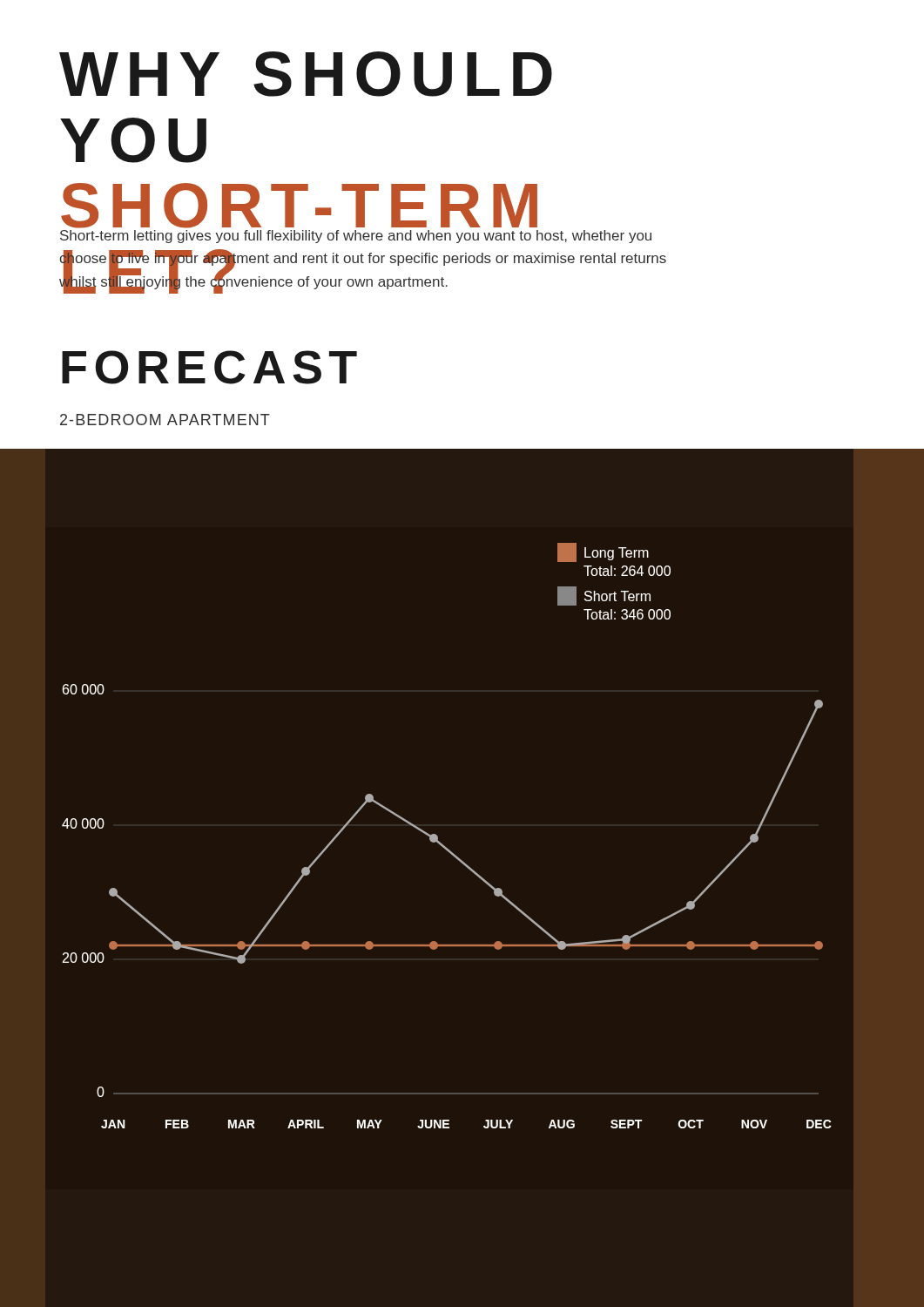Image resolution: width=924 pixels, height=1307 pixels.
Task: Point to the text starting "Short-term letting gives you full flexibility of where"
Action: tap(363, 259)
